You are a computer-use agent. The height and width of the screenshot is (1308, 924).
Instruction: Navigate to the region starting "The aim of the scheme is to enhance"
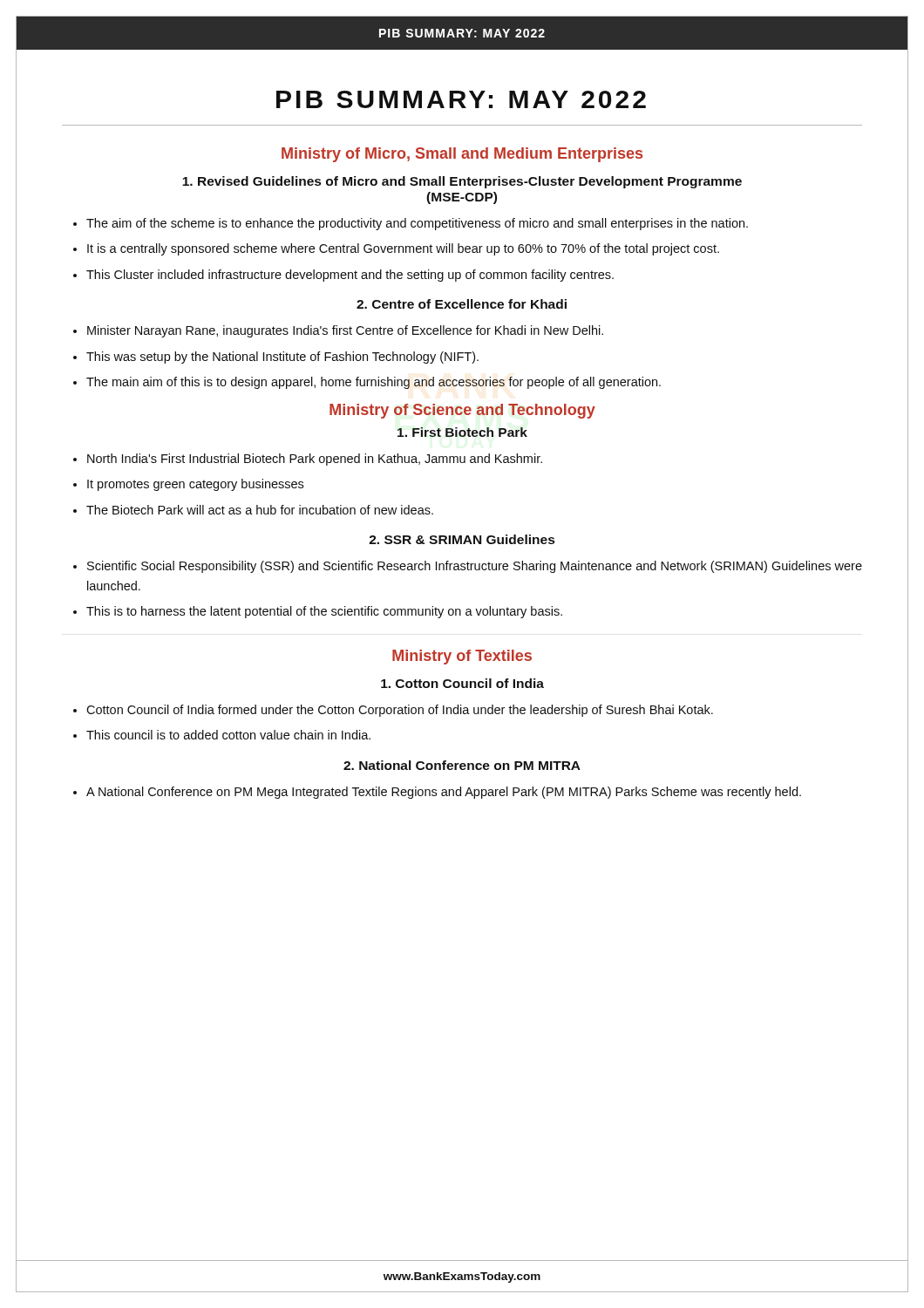click(418, 223)
